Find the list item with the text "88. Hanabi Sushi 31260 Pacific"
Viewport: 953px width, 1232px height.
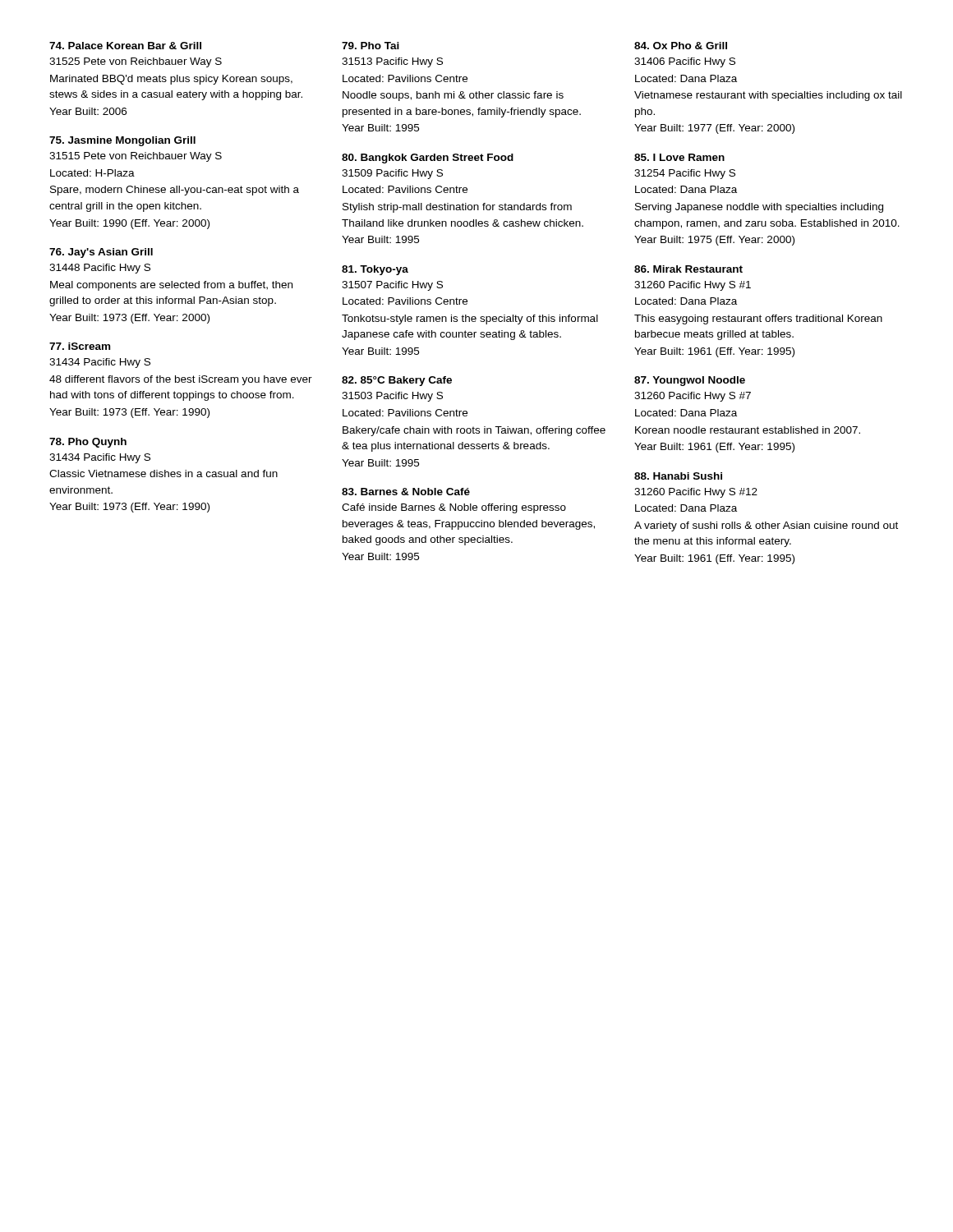(769, 518)
